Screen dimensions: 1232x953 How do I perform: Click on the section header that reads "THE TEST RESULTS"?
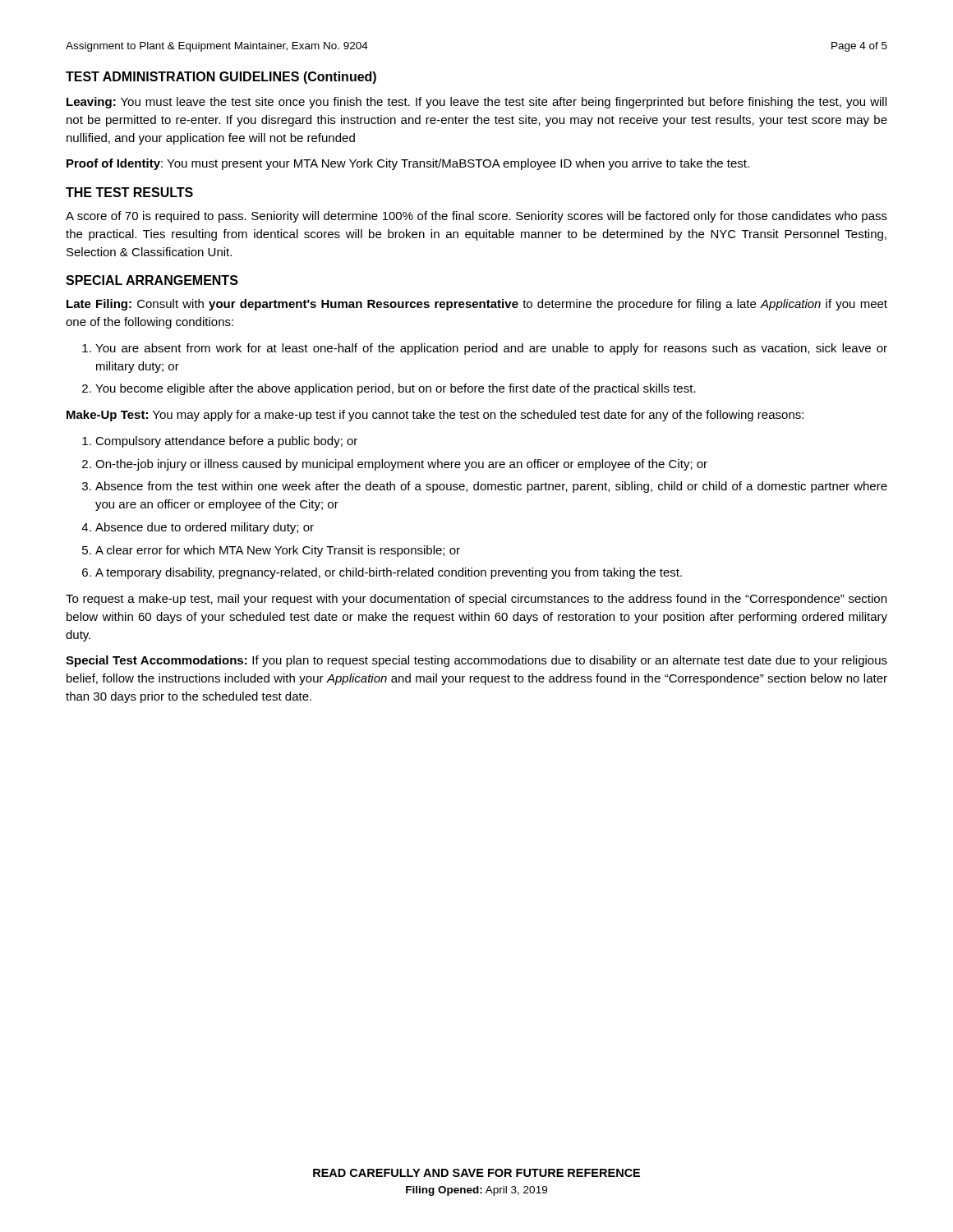[130, 193]
